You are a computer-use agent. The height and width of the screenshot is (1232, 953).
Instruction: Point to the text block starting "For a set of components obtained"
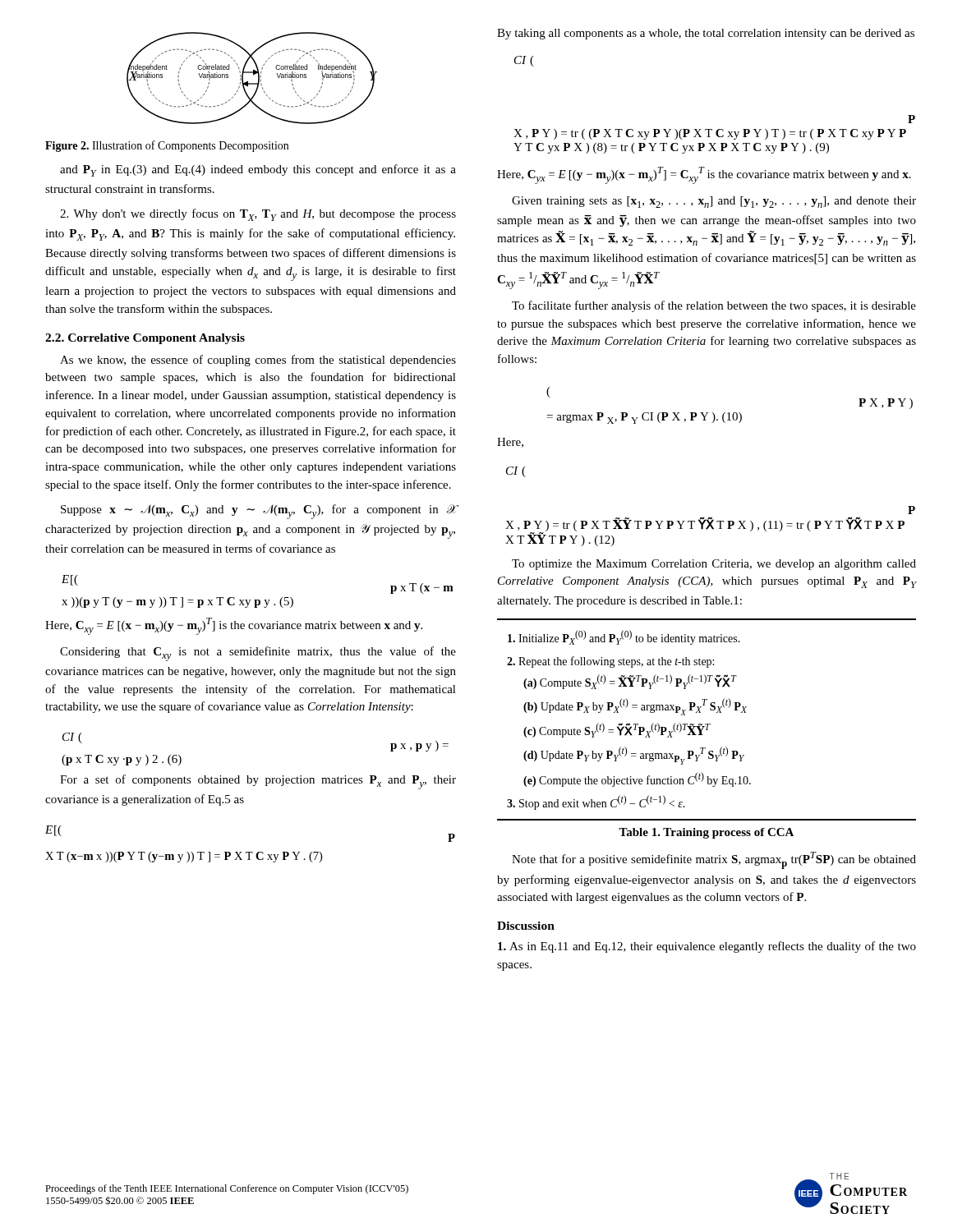coord(251,790)
